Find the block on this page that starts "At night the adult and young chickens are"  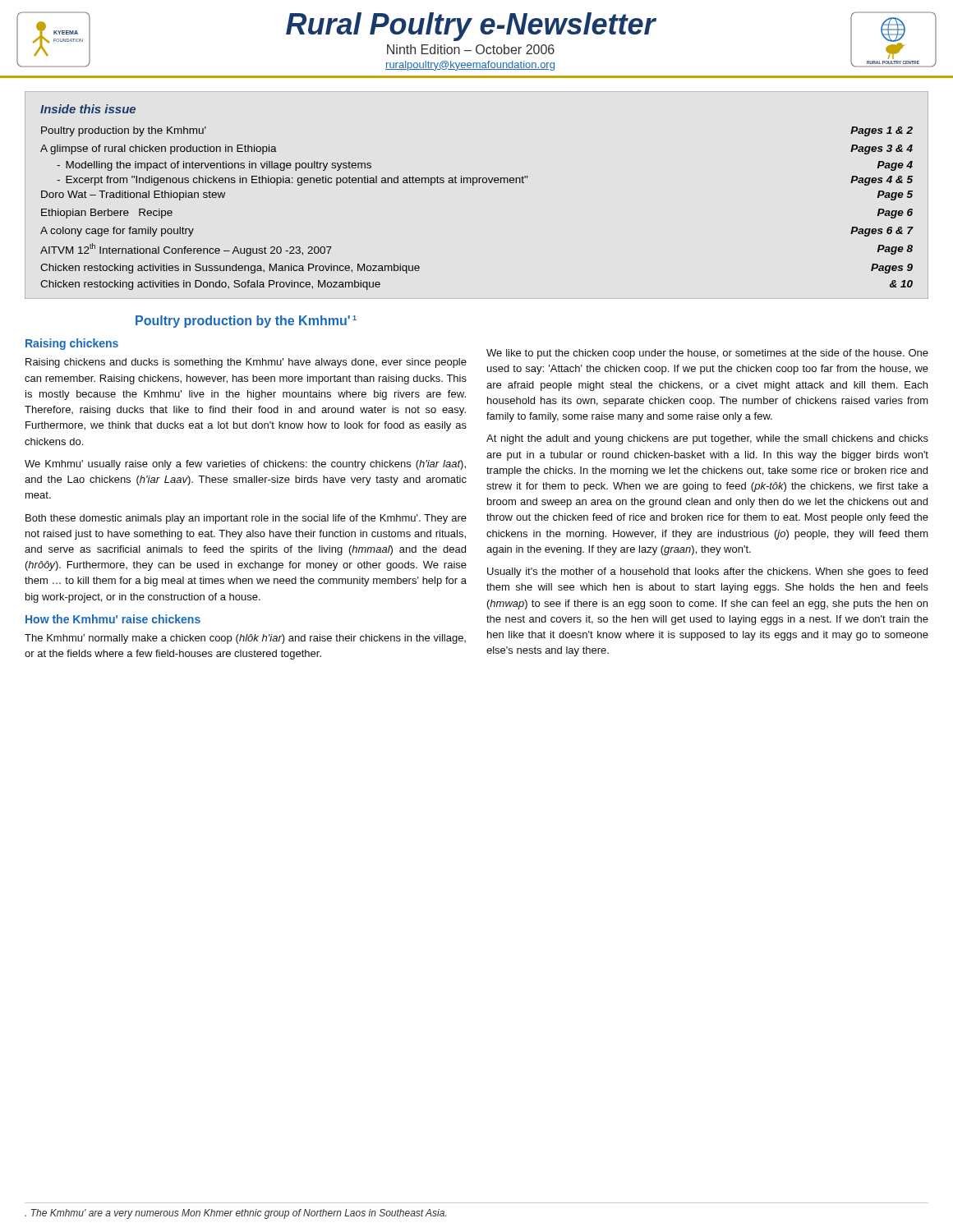point(707,494)
